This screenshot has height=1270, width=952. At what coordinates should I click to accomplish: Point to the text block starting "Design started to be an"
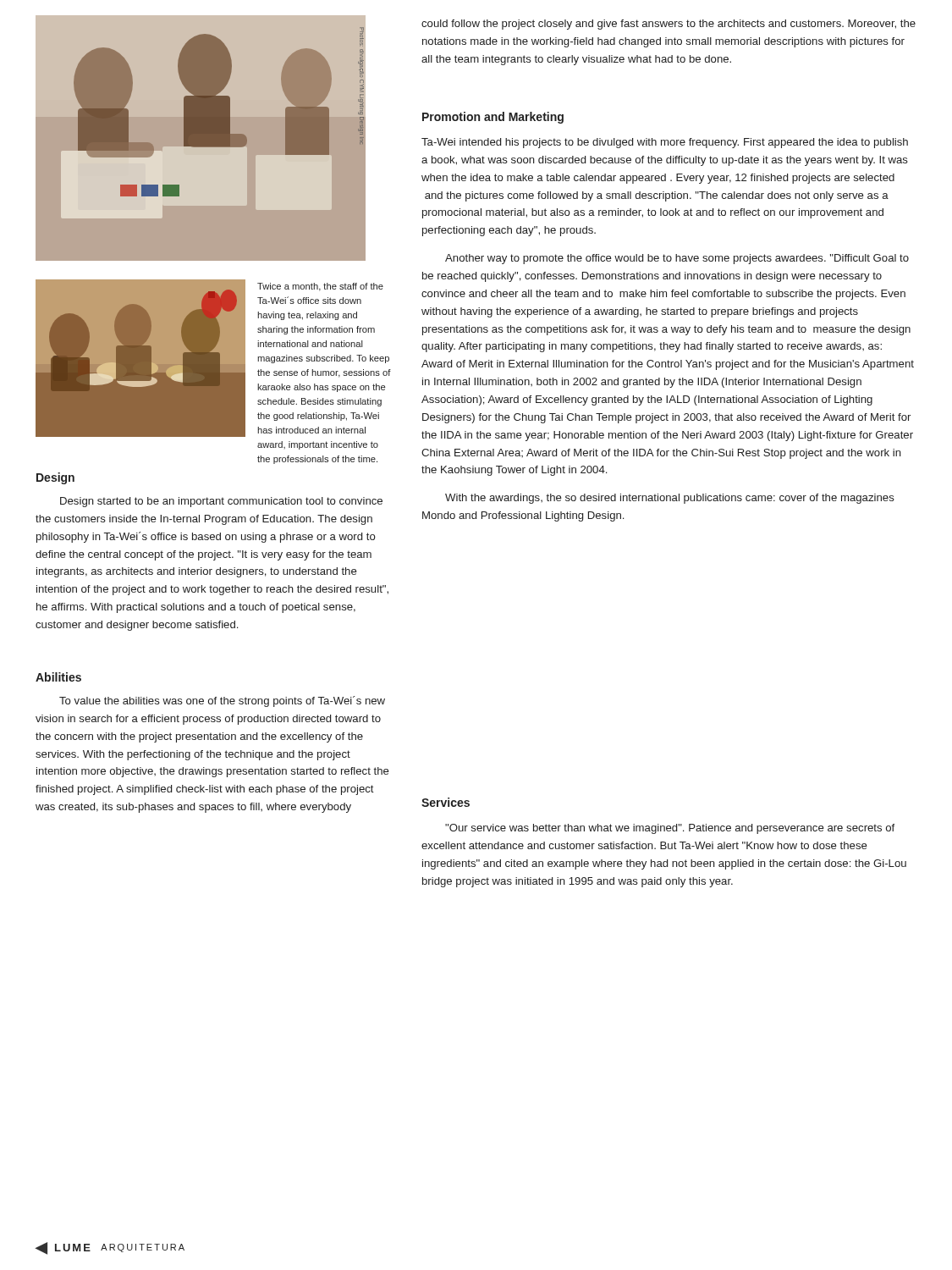[213, 563]
